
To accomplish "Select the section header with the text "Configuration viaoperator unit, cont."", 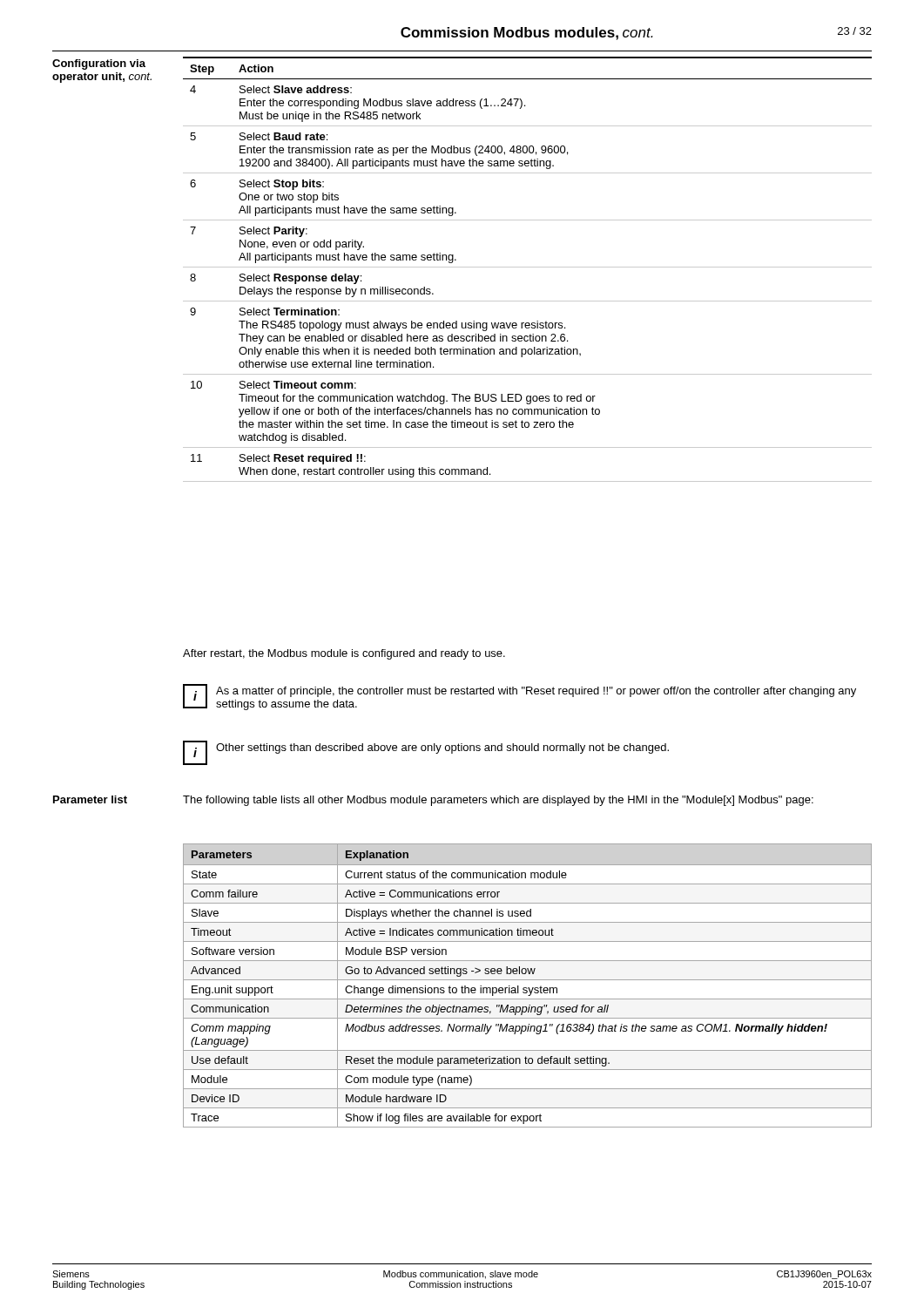I will point(103,70).
